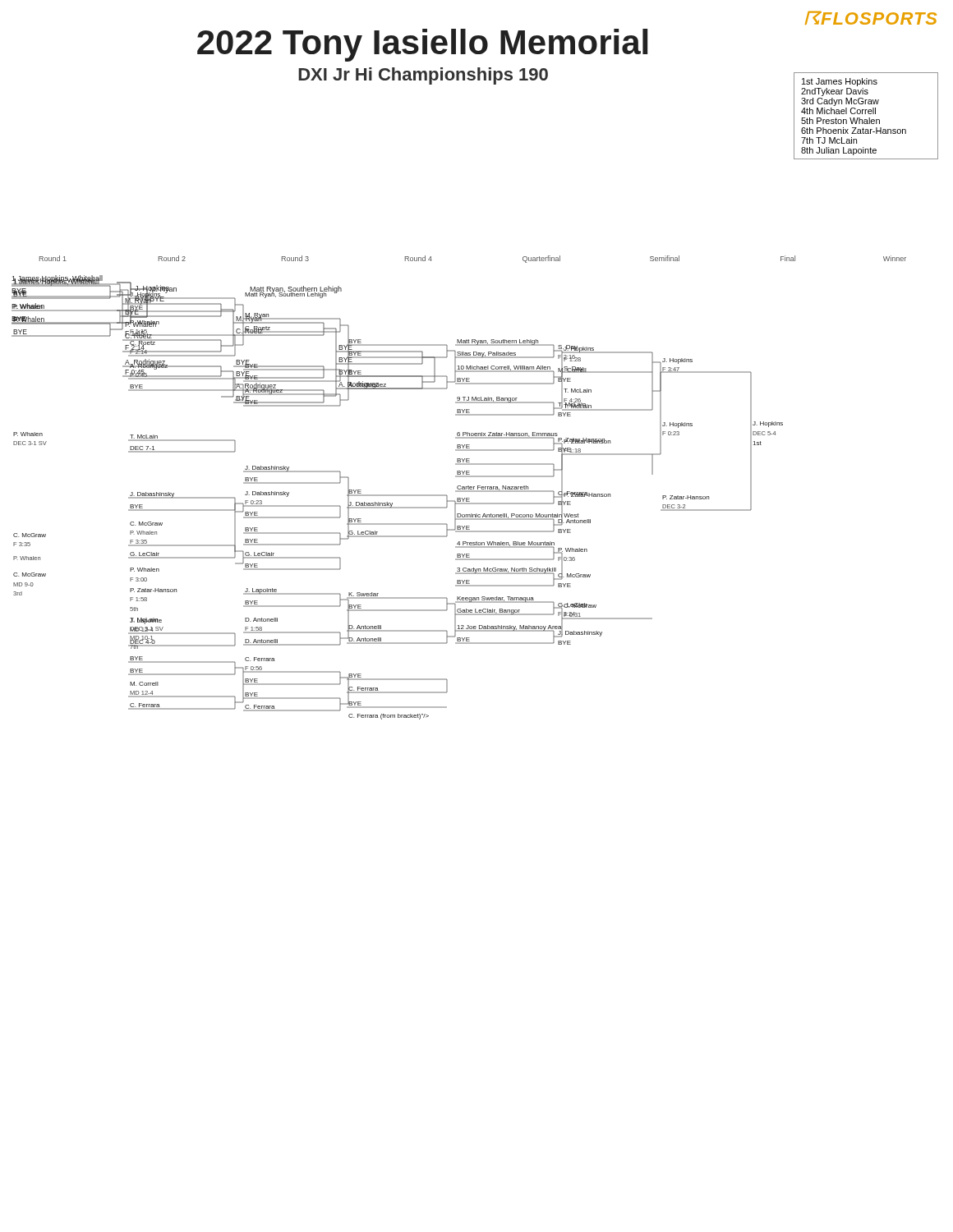Locate the text "1st James Hopkins"
The width and height of the screenshot is (953, 1232).
pos(839,81)
